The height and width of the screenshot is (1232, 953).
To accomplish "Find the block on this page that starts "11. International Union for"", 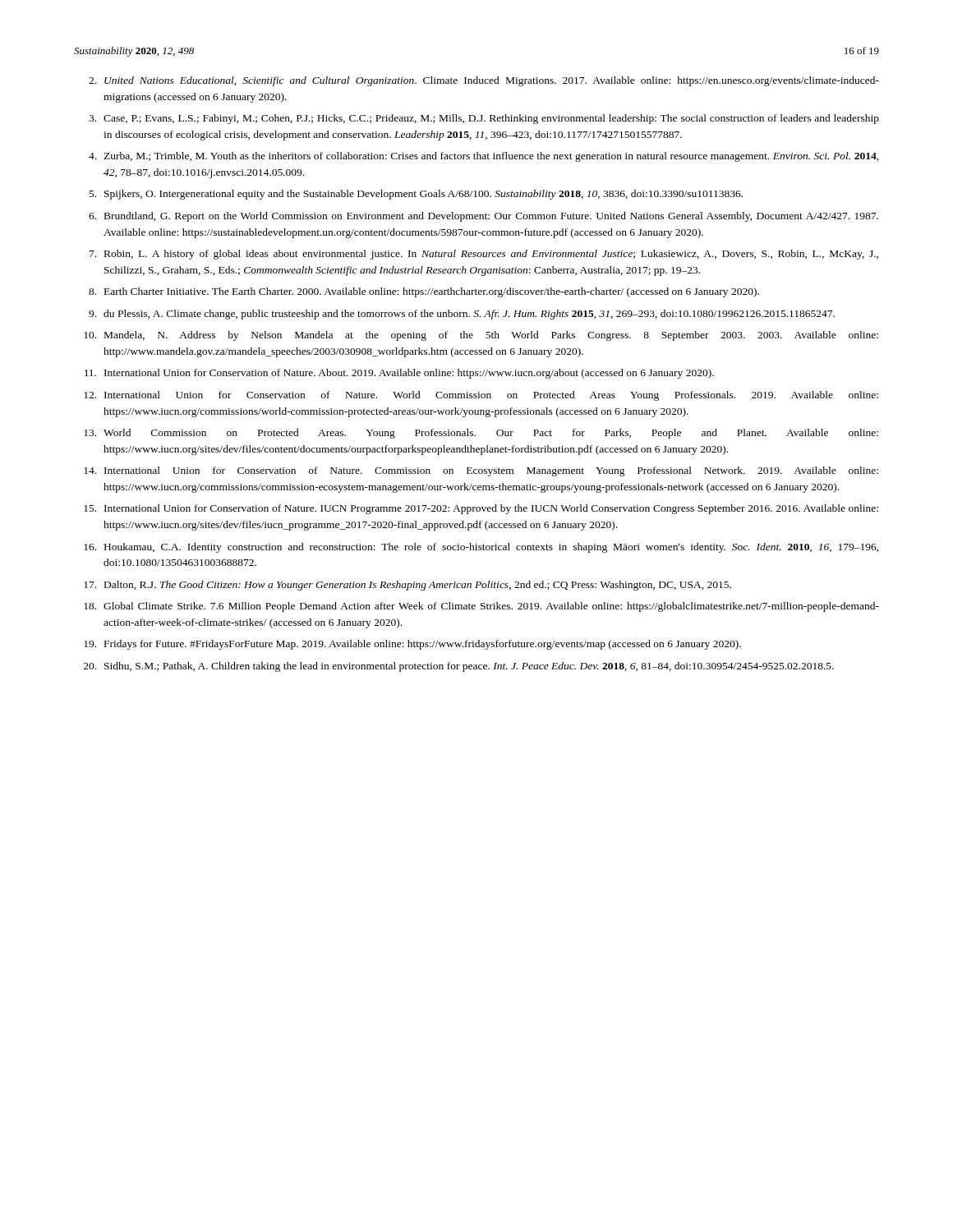I will coord(476,373).
